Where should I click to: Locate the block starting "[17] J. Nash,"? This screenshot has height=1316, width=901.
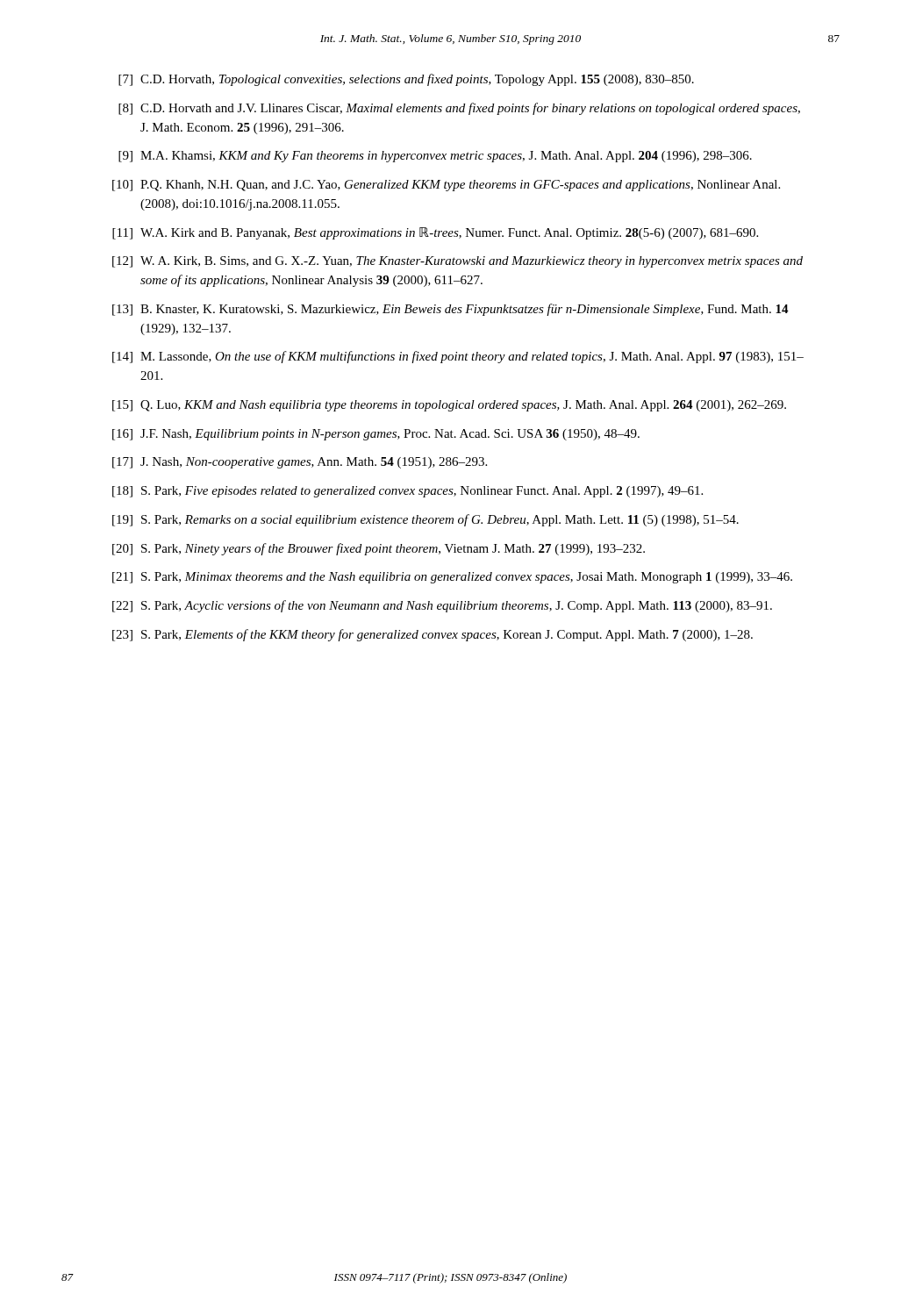[x=450, y=463]
